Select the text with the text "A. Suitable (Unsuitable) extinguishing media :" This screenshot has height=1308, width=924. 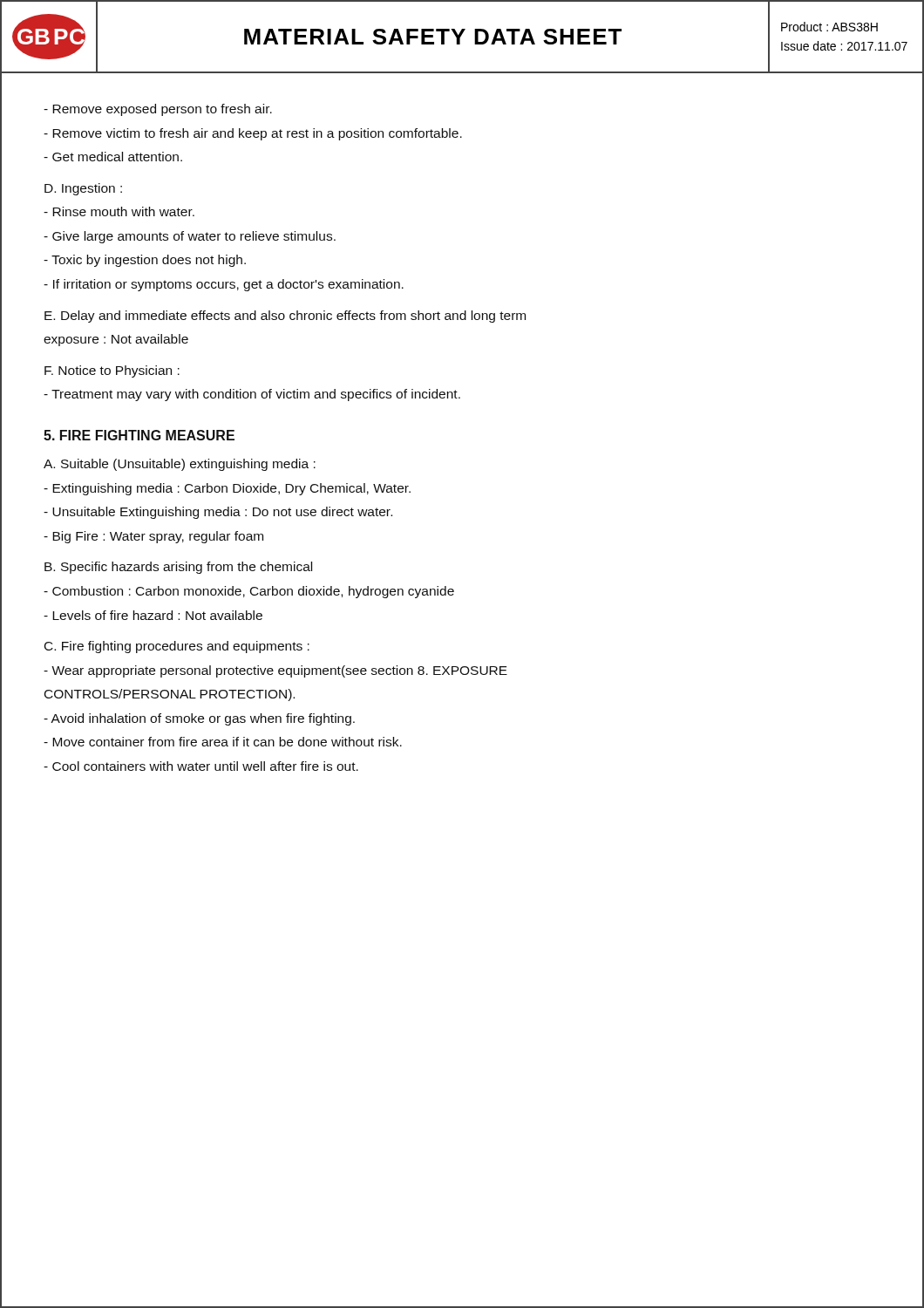point(180,464)
